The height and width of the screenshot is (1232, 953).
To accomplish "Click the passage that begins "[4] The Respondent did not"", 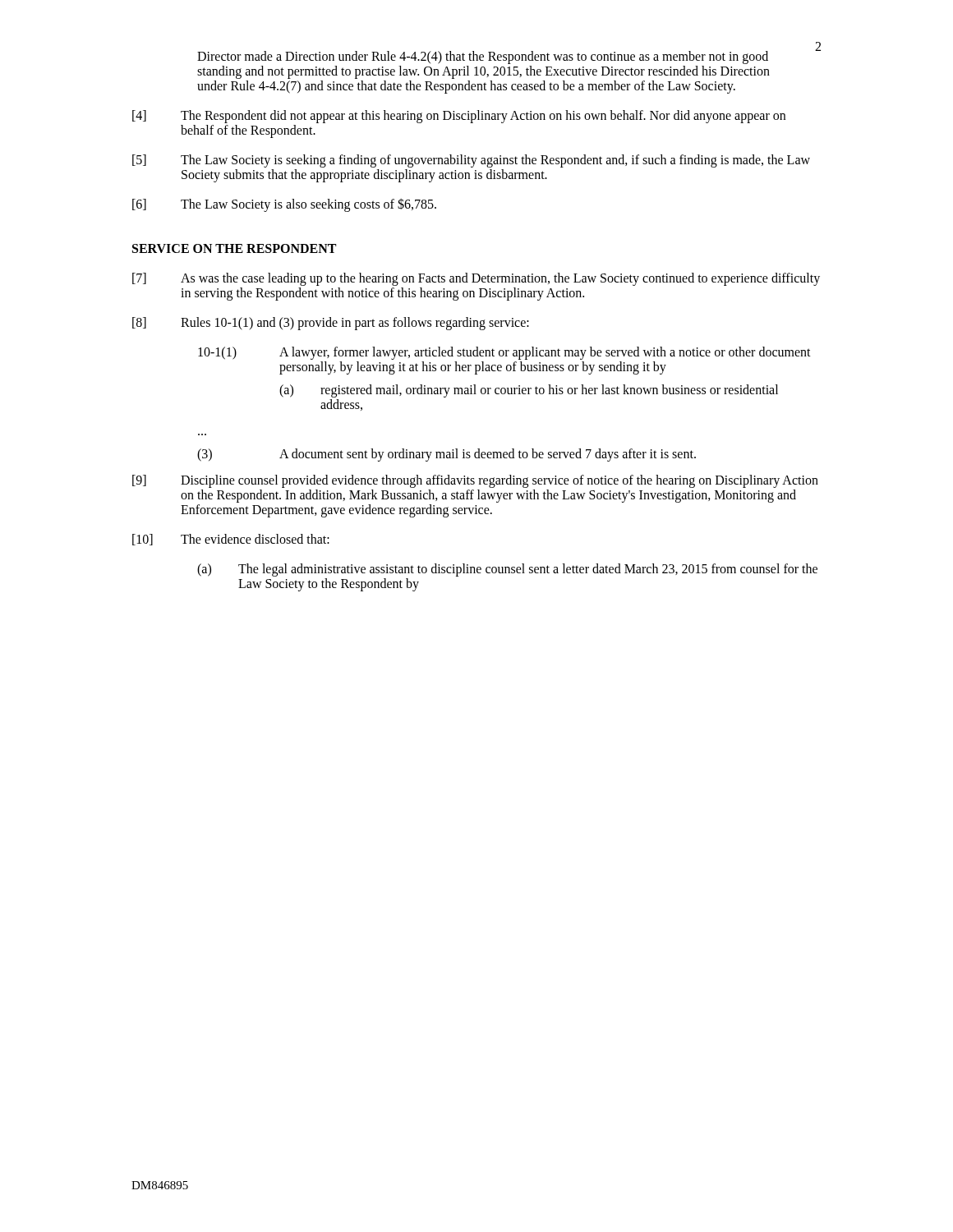I will 476,123.
